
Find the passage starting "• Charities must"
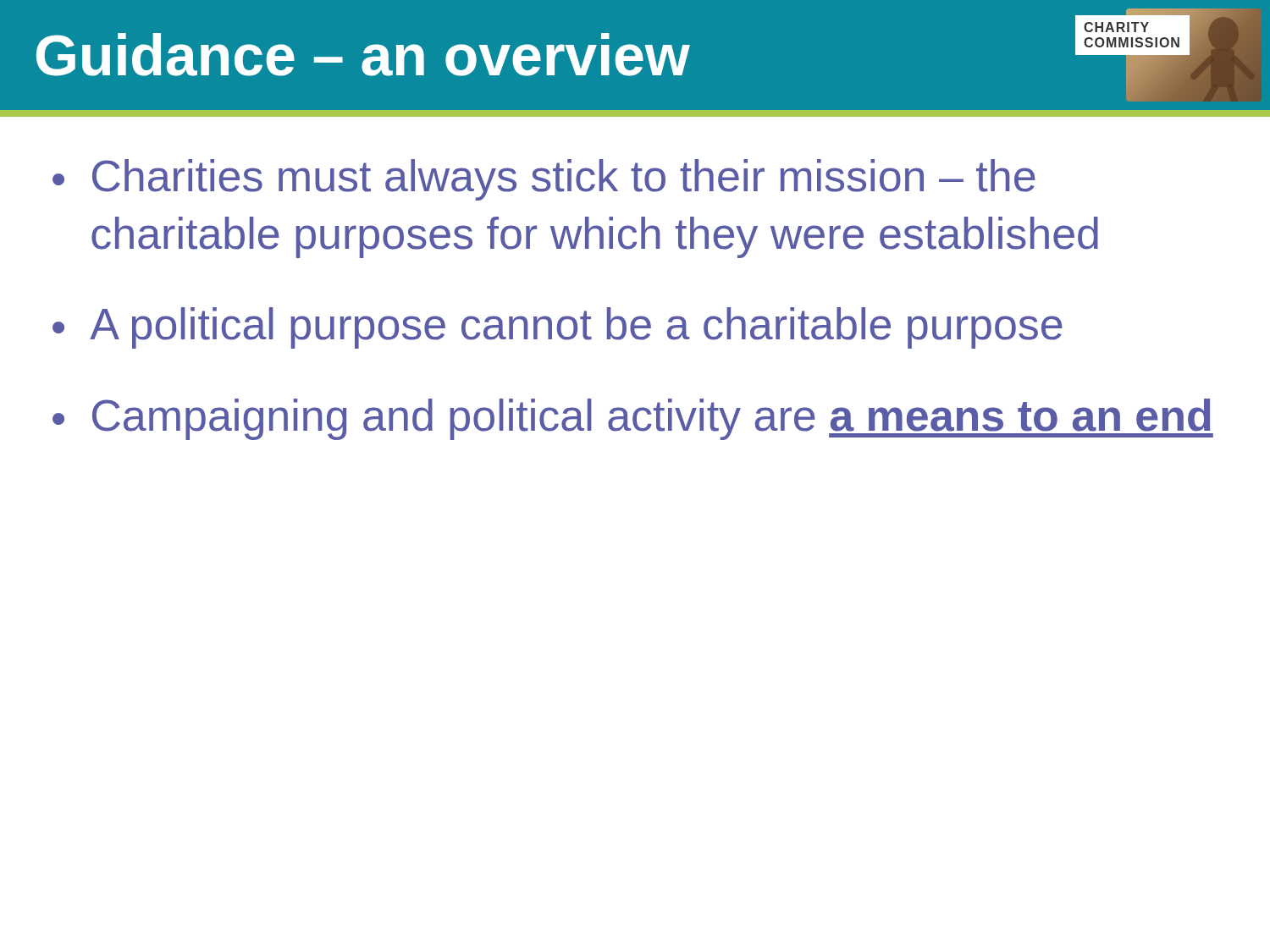coord(635,205)
